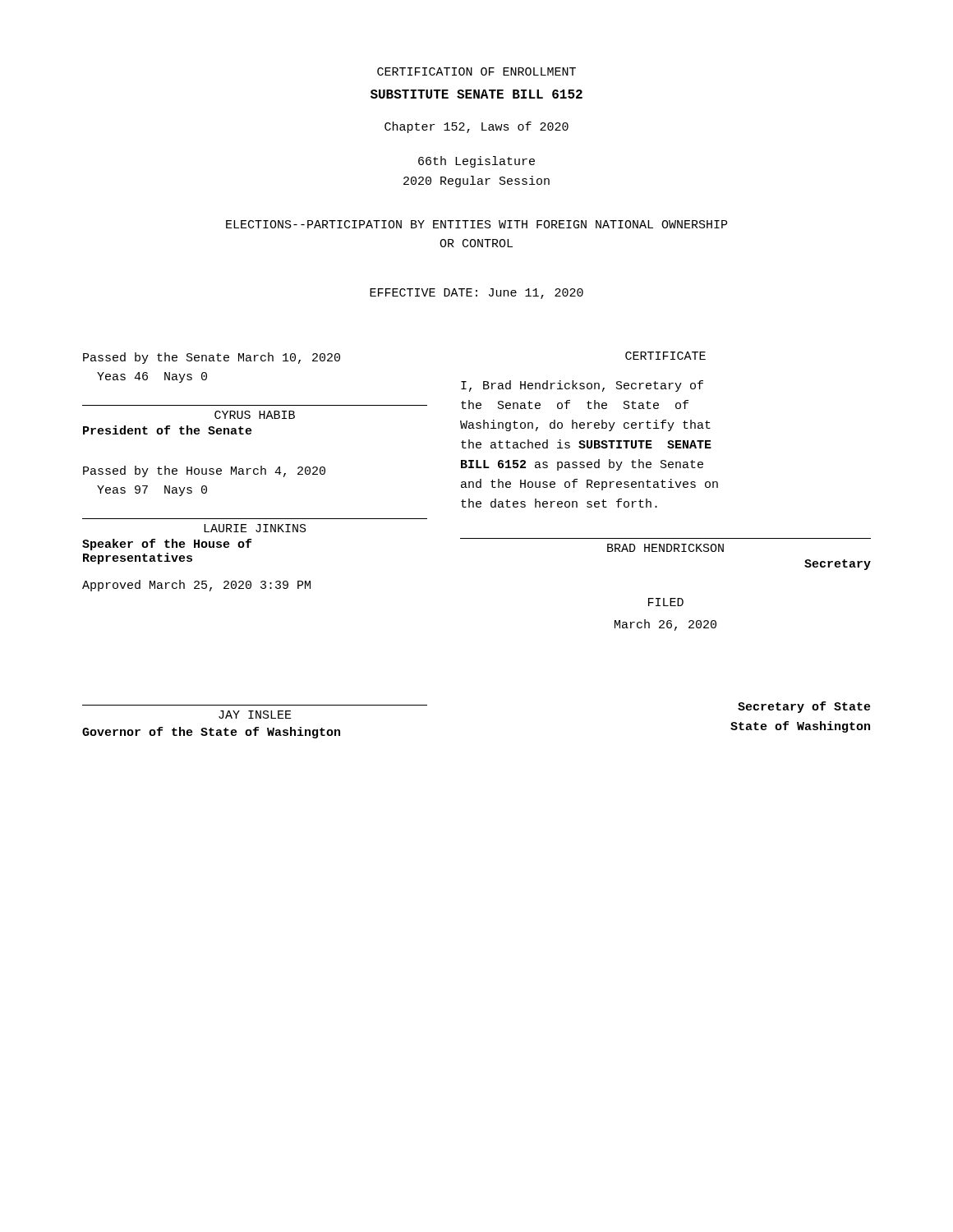
Task: Locate the text that reads "EFFECTIVE DATE: June 11, 2020"
Action: tap(476, 294)
